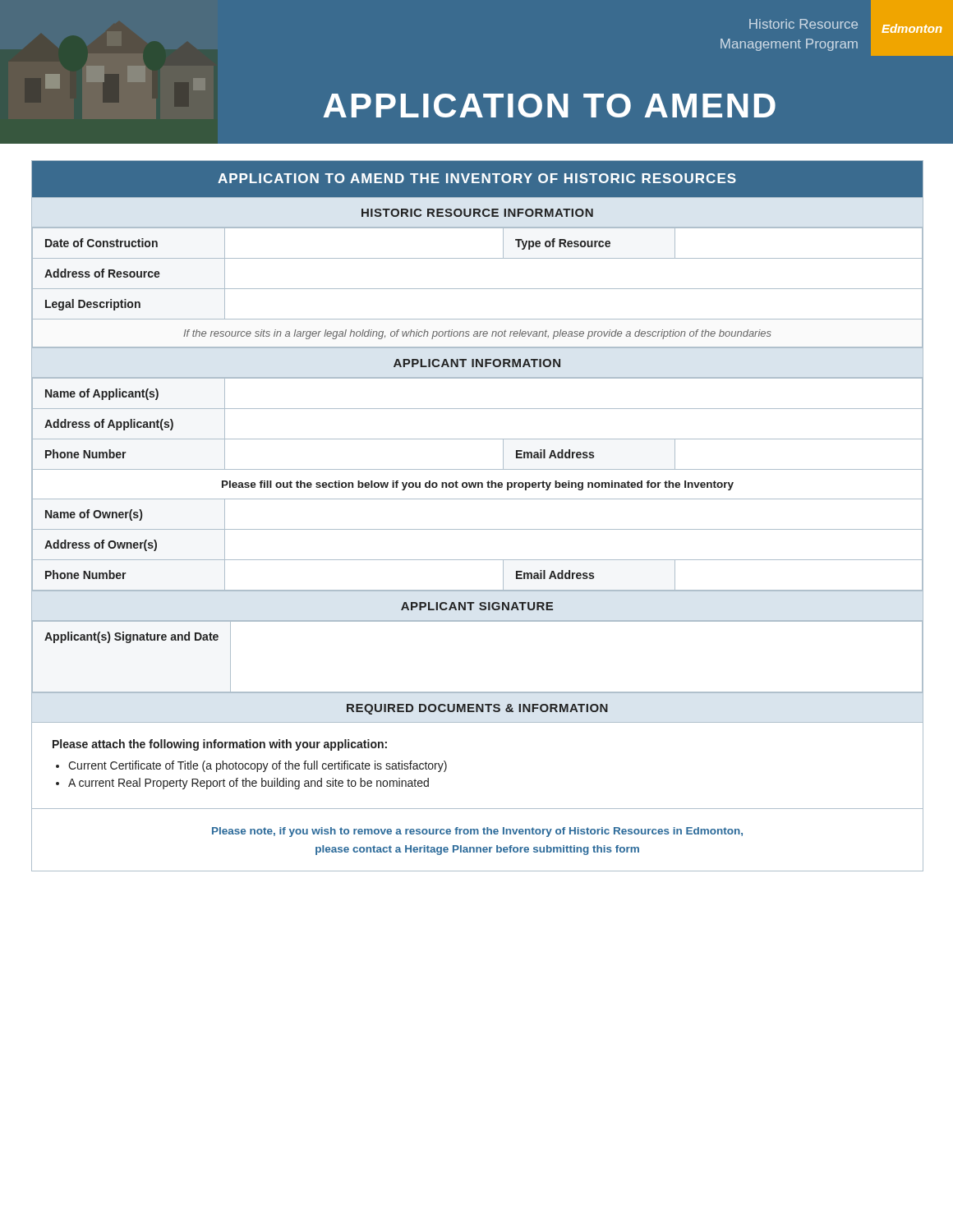
Task: Click on the table containing "Email Address"
Action: (x=477, y=484)
